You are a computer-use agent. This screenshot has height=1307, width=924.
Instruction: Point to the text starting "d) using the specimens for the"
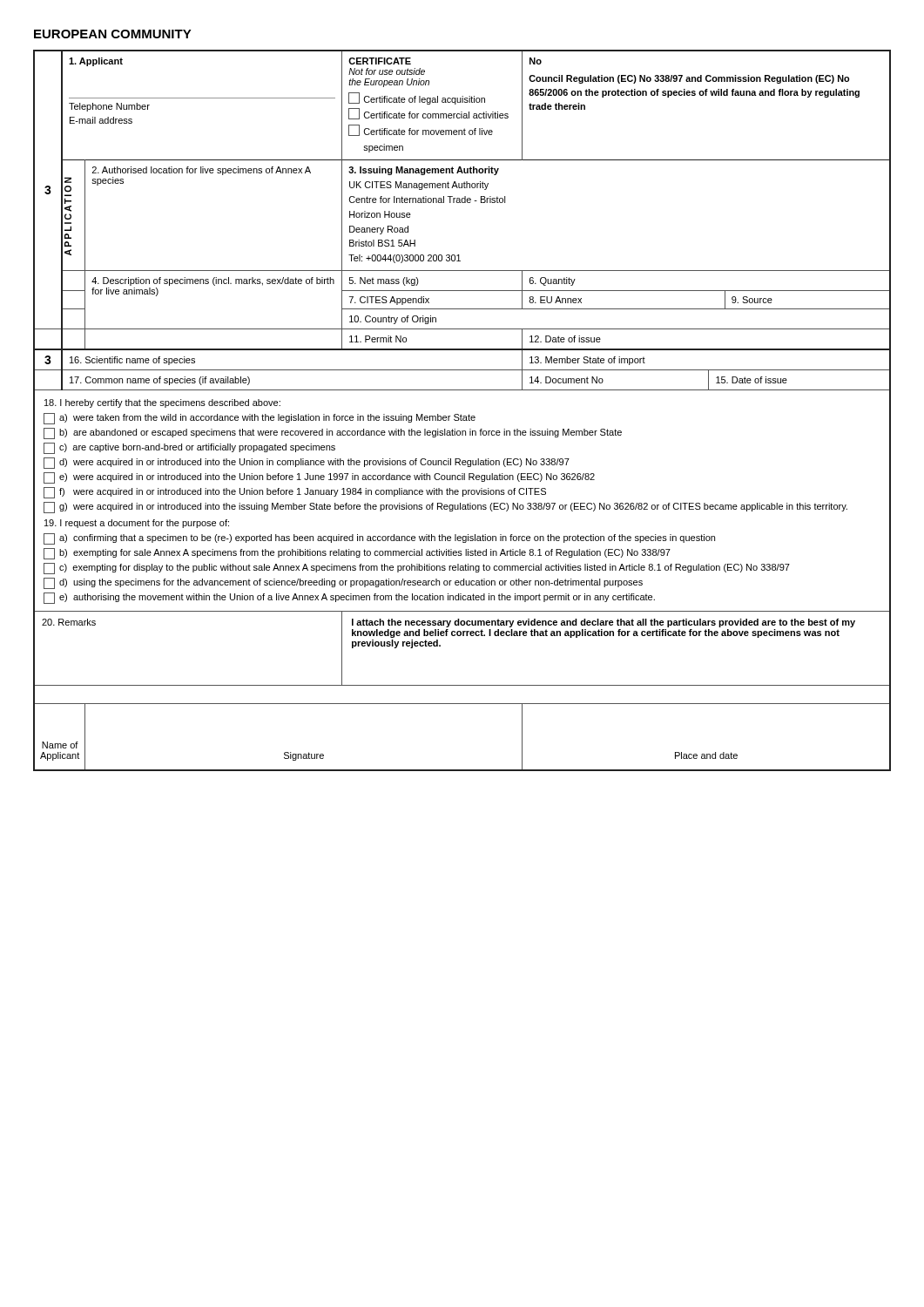[x=343, y=583]
